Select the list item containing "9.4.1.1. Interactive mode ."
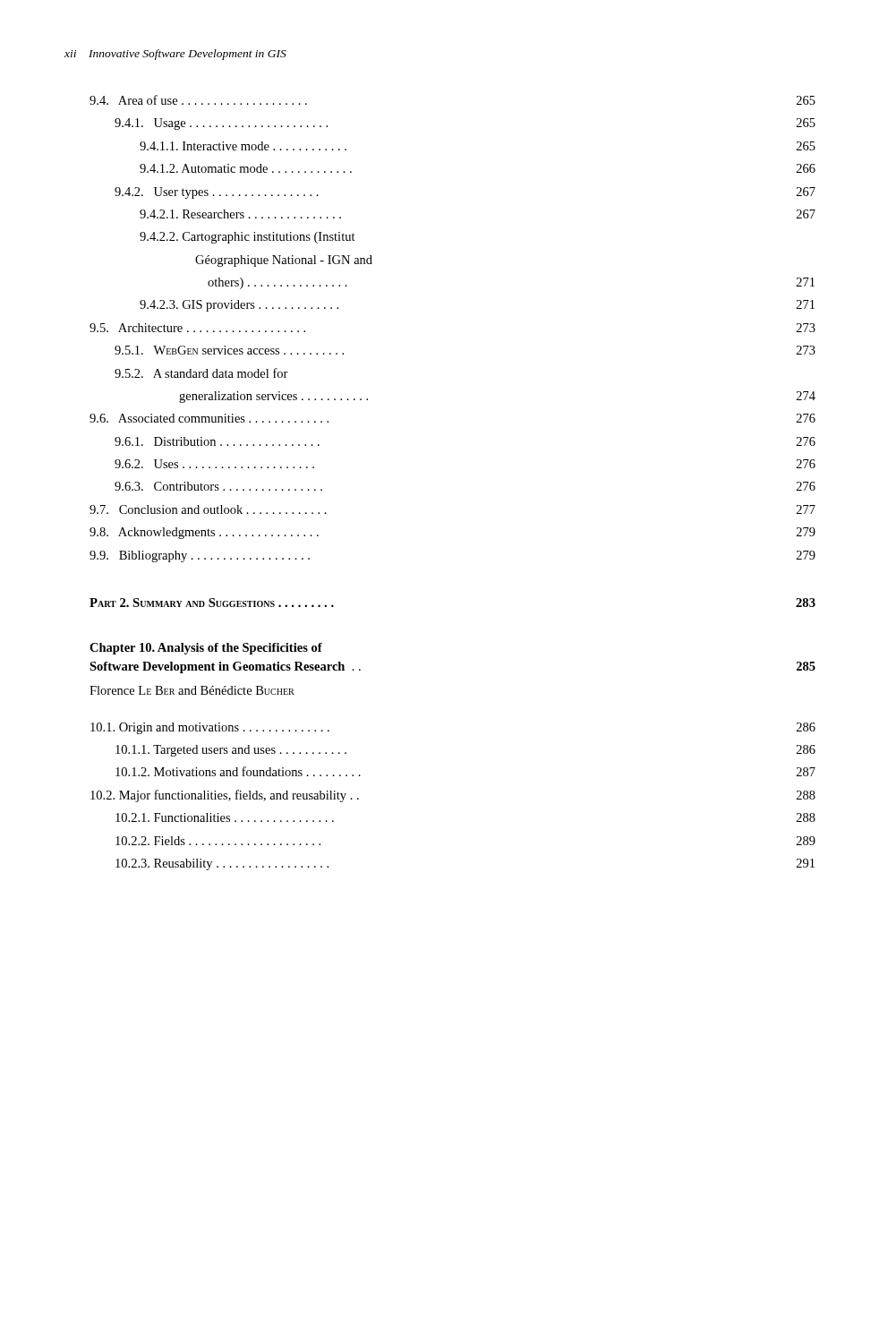896x1343 pixels. pos(198,145)
